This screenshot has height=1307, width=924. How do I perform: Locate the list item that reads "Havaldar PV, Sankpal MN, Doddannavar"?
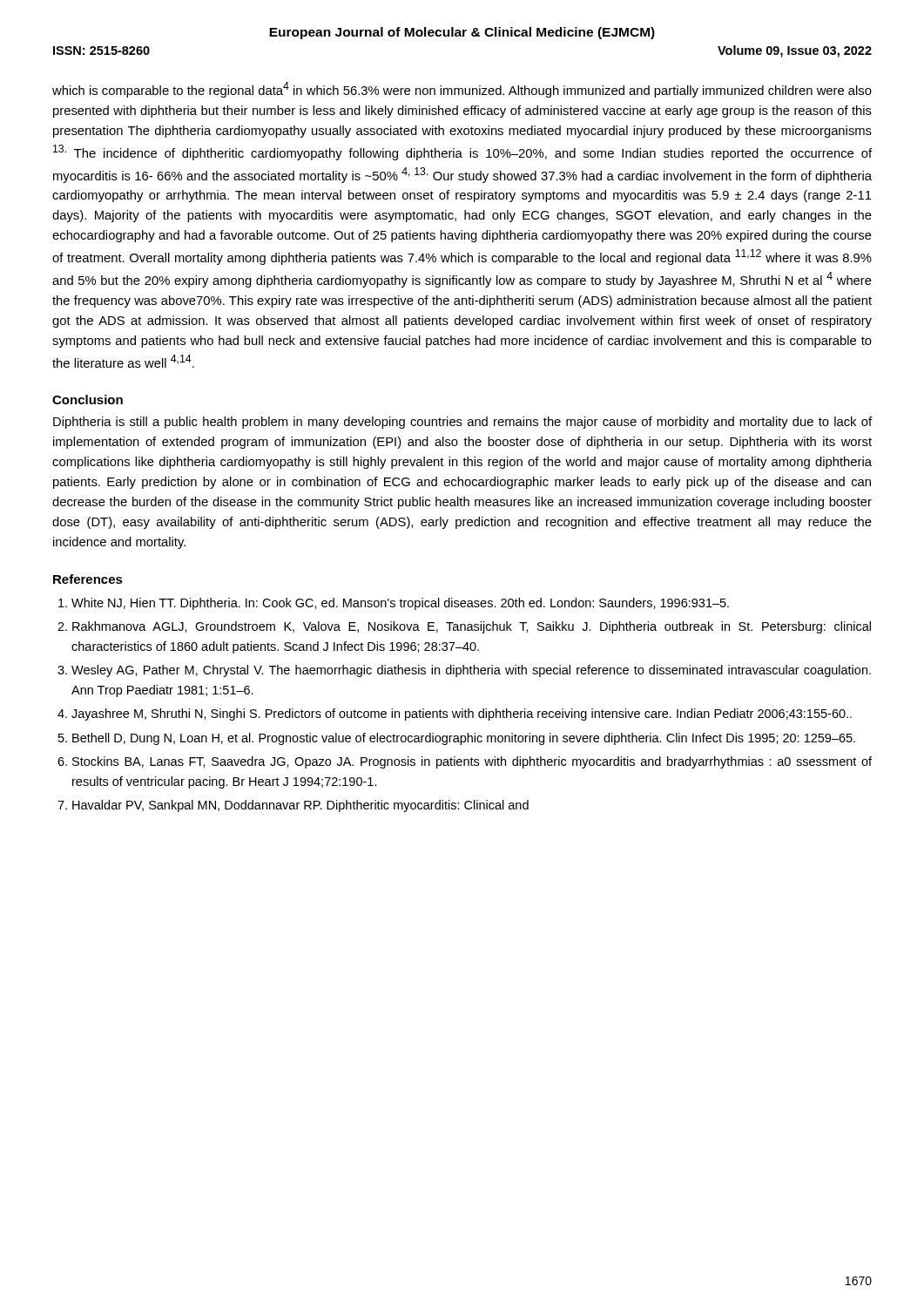click(300, 805)
